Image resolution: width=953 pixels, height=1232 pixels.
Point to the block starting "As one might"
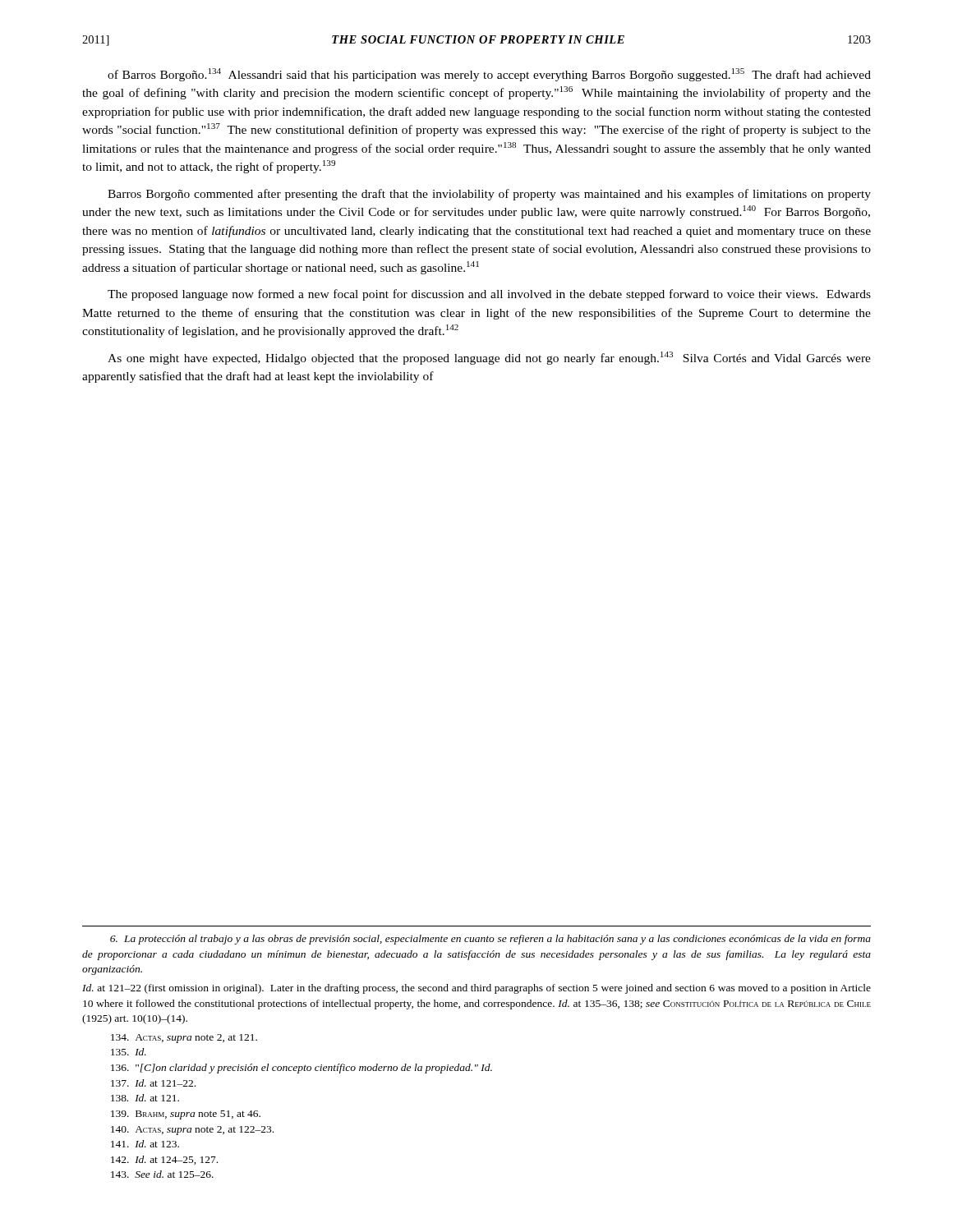[476, 367]
